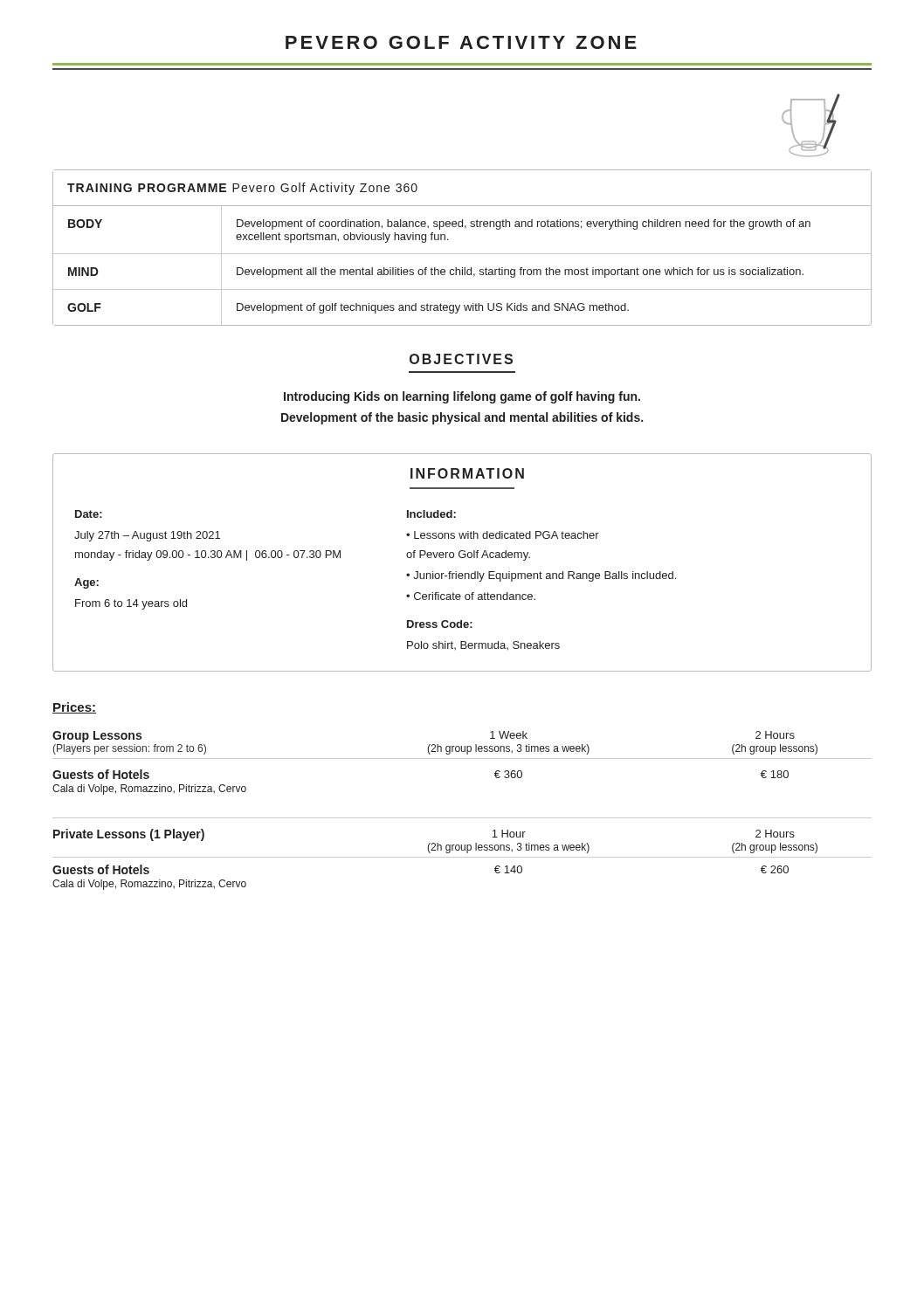
Task: Click on the logo
Action: [462, 126]
